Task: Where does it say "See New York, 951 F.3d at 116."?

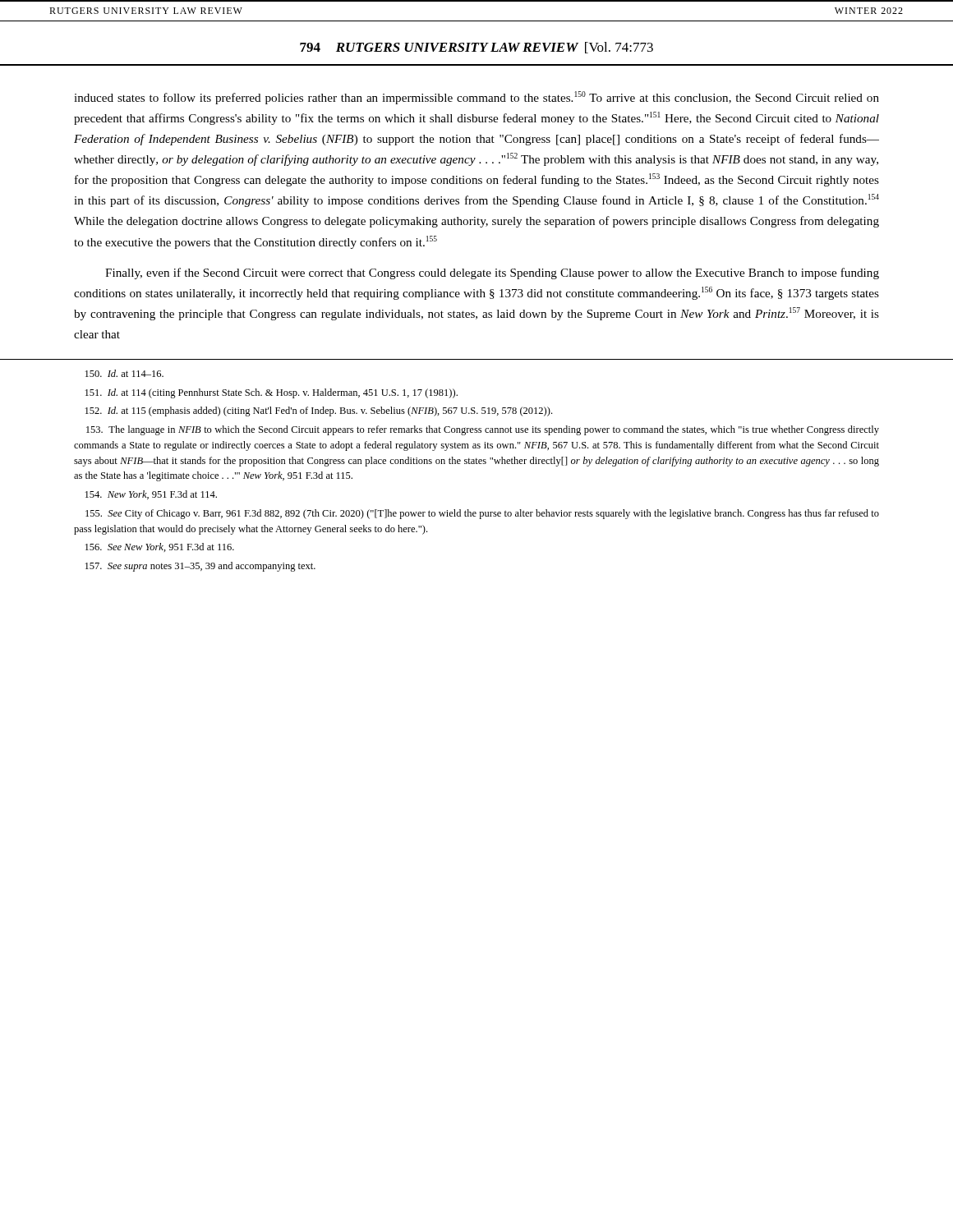Action: click(x=154, y=547)
